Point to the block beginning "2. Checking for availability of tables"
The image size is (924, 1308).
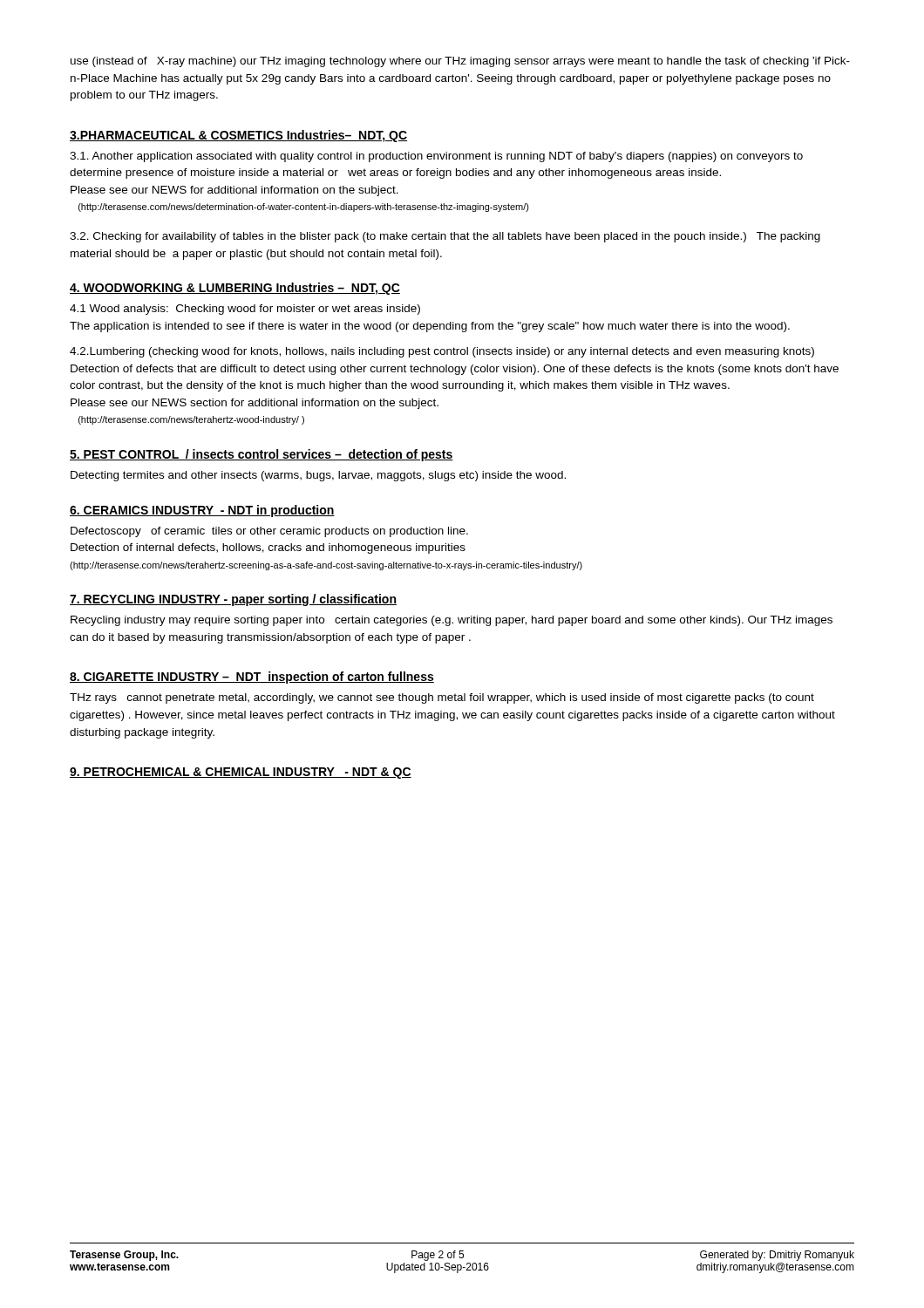(x=445, y=244)
